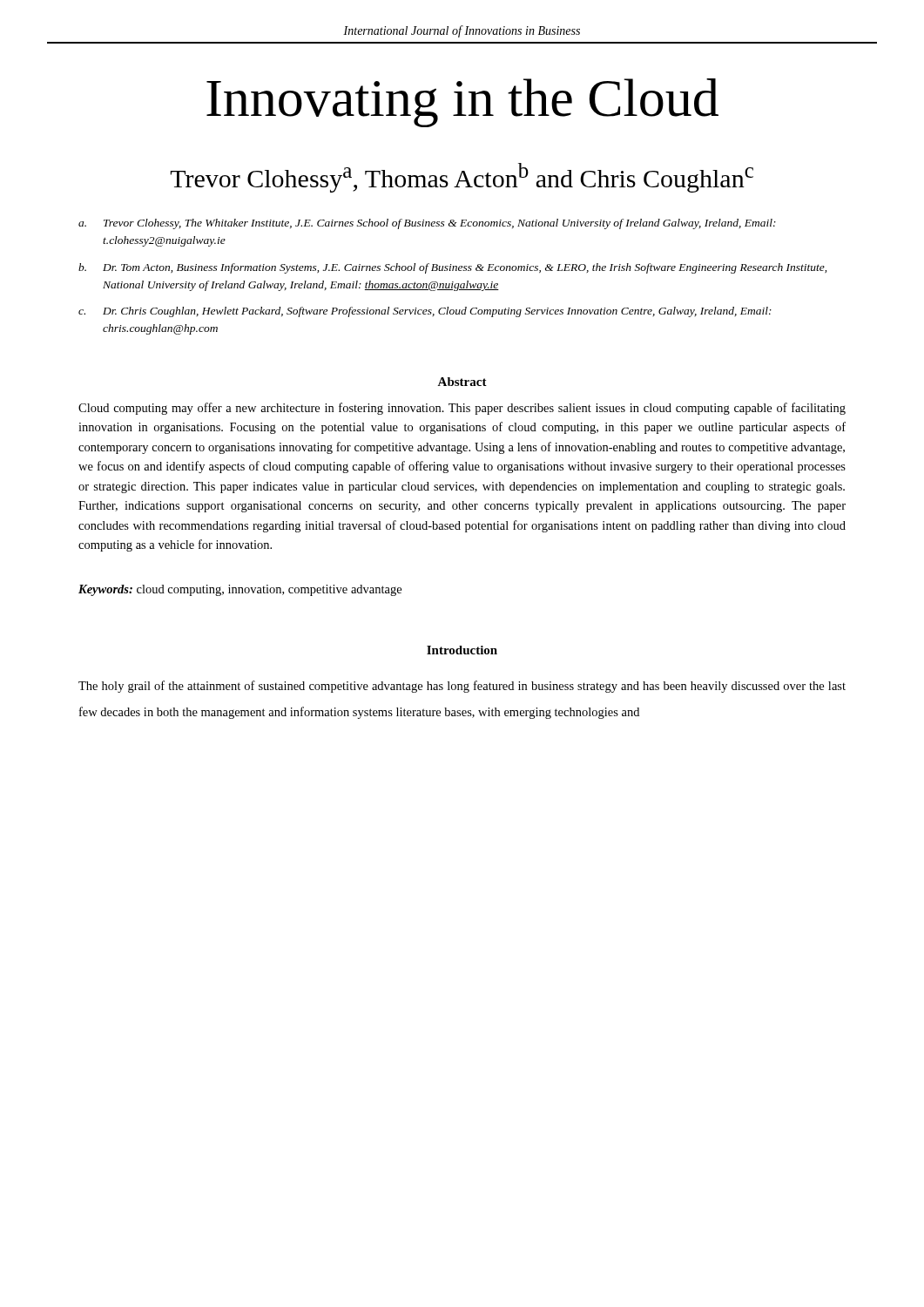Viewport: 924px width, 1307px height.
Task: Select the list item that says "b. Dr. Tom Acton, Business Information"
Action: (462, 276)
